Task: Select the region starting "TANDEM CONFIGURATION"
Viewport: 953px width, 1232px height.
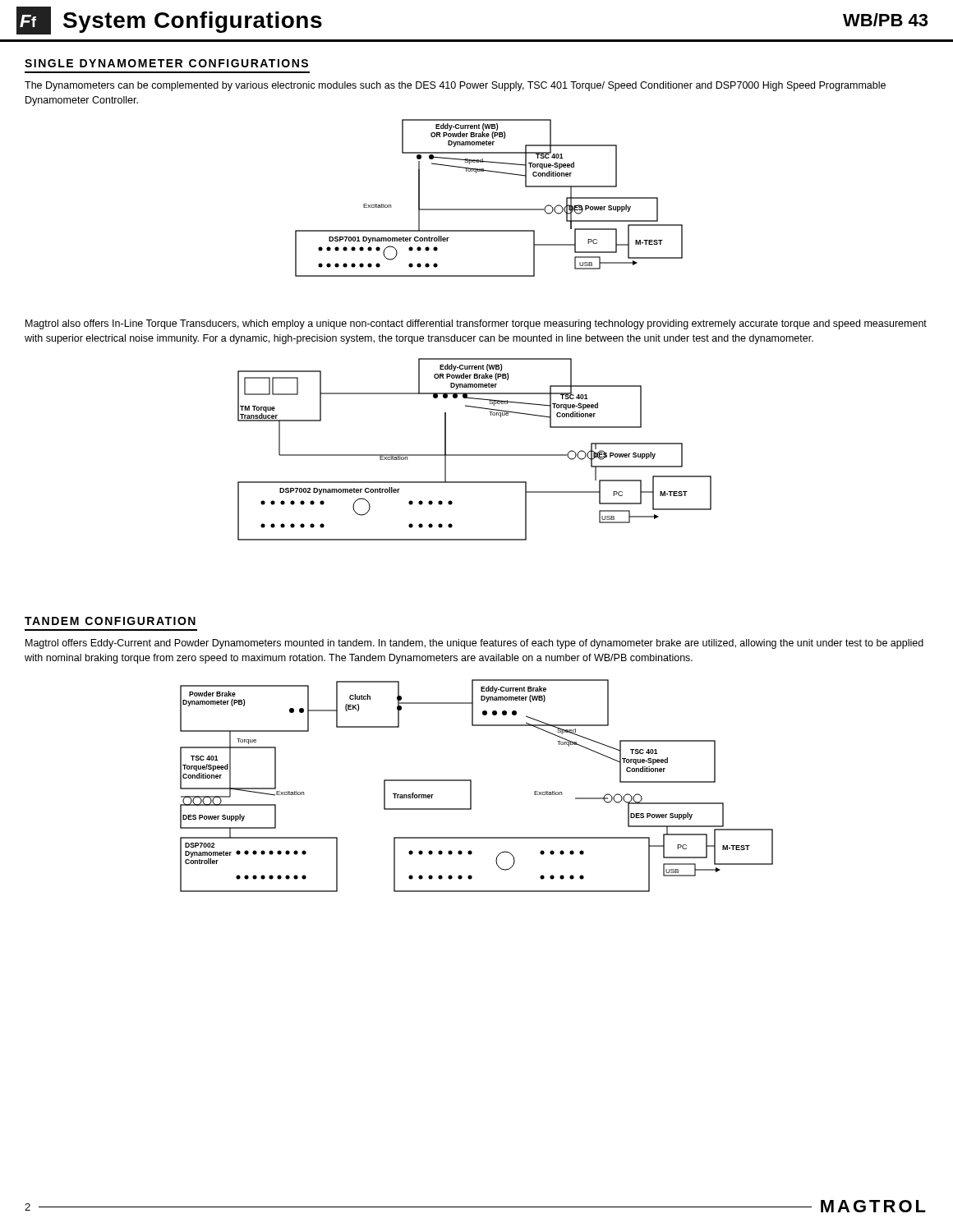Action: click(111, 622)
